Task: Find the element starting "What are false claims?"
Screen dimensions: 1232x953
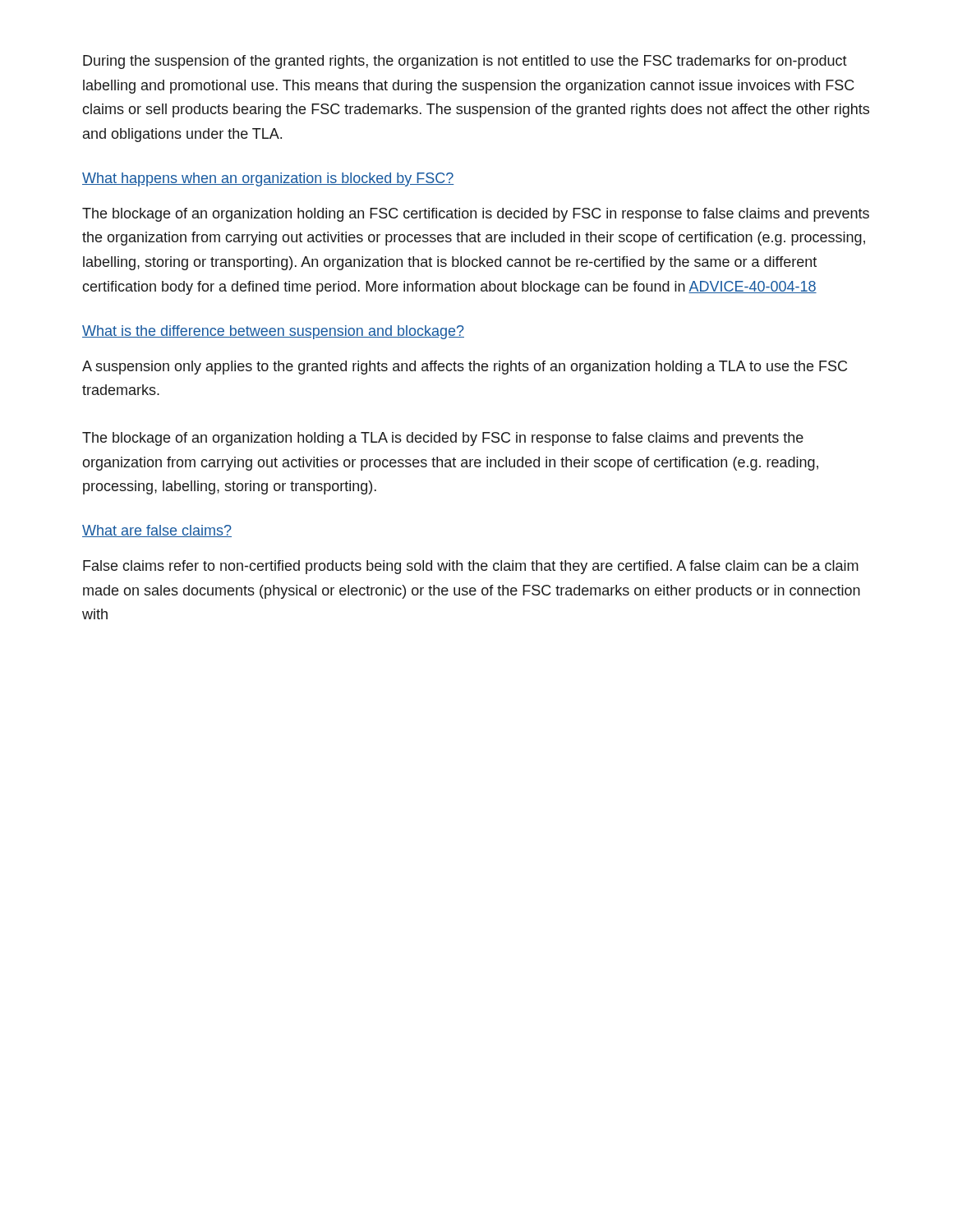Action: (x=157, y=531)
